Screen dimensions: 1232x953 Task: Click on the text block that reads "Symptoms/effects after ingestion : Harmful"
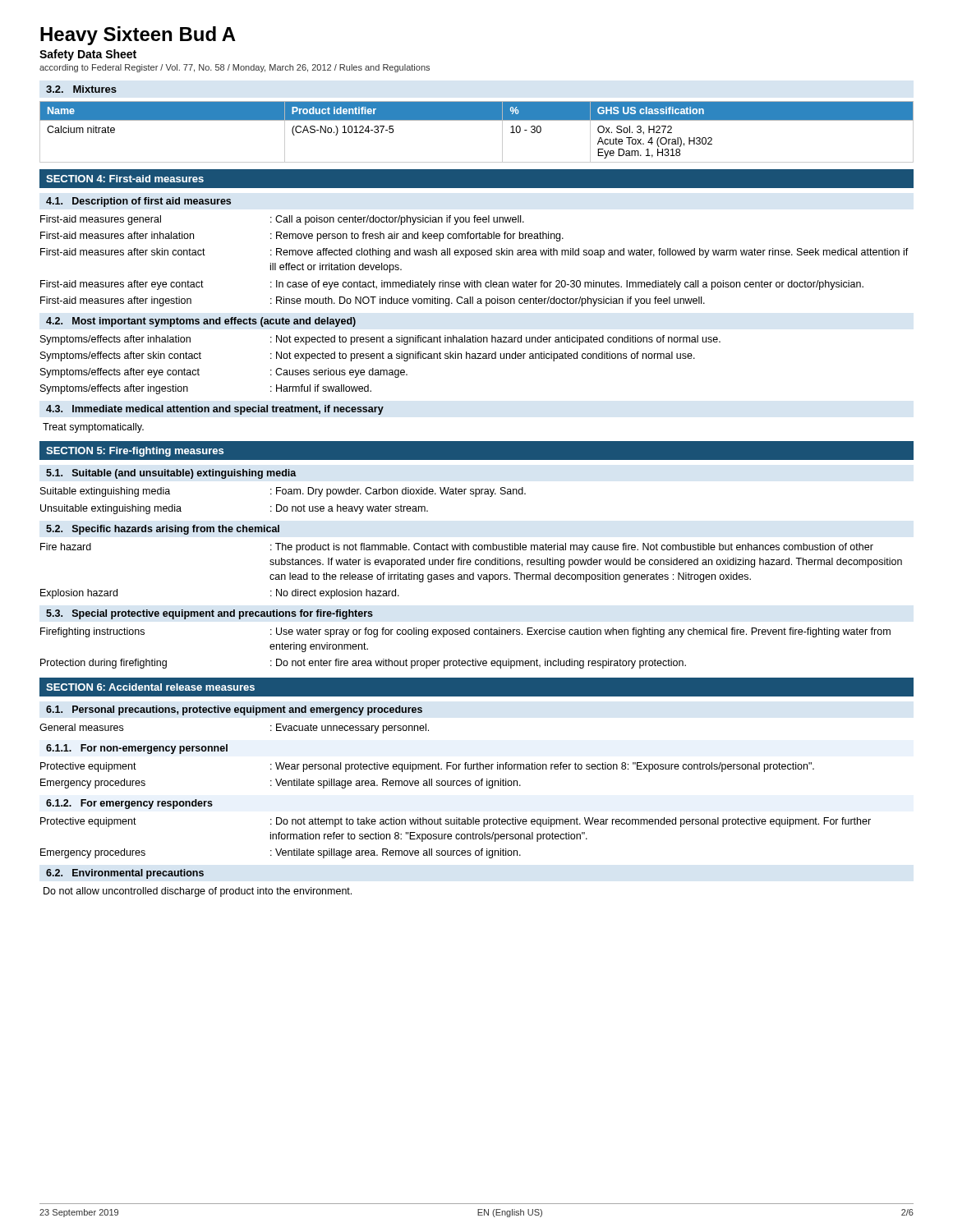(x=102, y=389)
